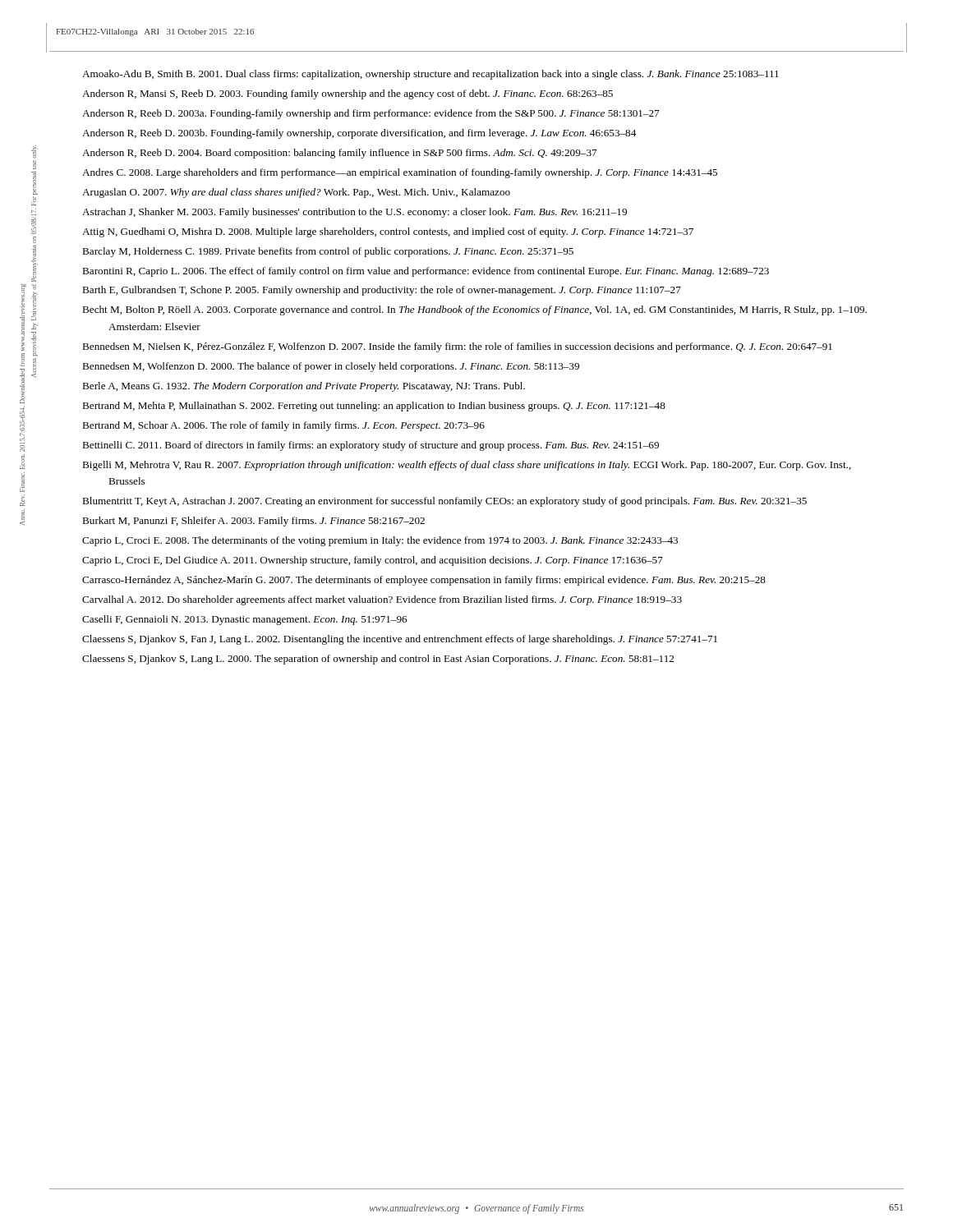Click on the list item containing "Caprio L, Croci E."

pyautogui.click(x=380, y=540)
